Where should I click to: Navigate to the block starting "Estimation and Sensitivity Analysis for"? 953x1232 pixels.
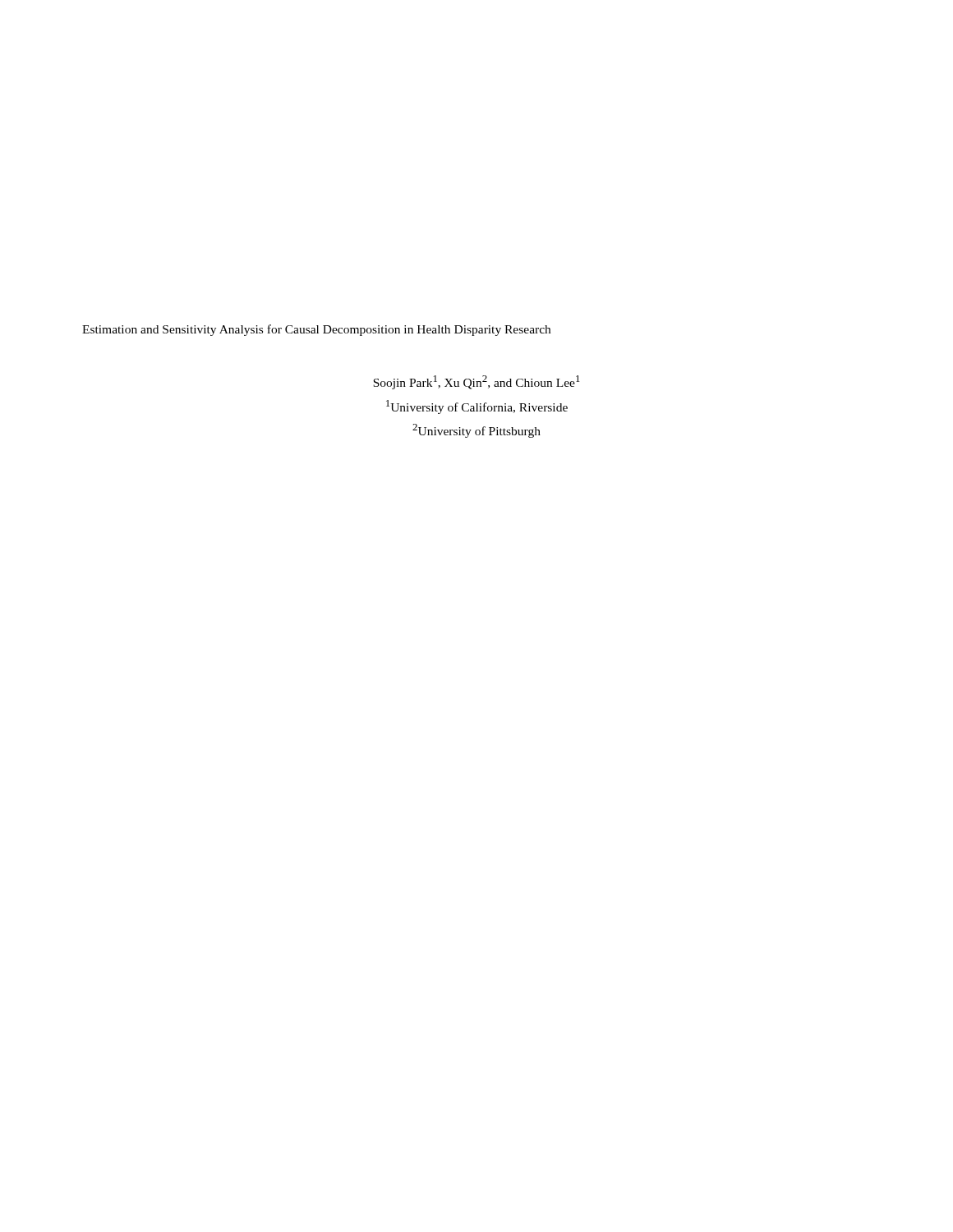(x=317, y=329)
